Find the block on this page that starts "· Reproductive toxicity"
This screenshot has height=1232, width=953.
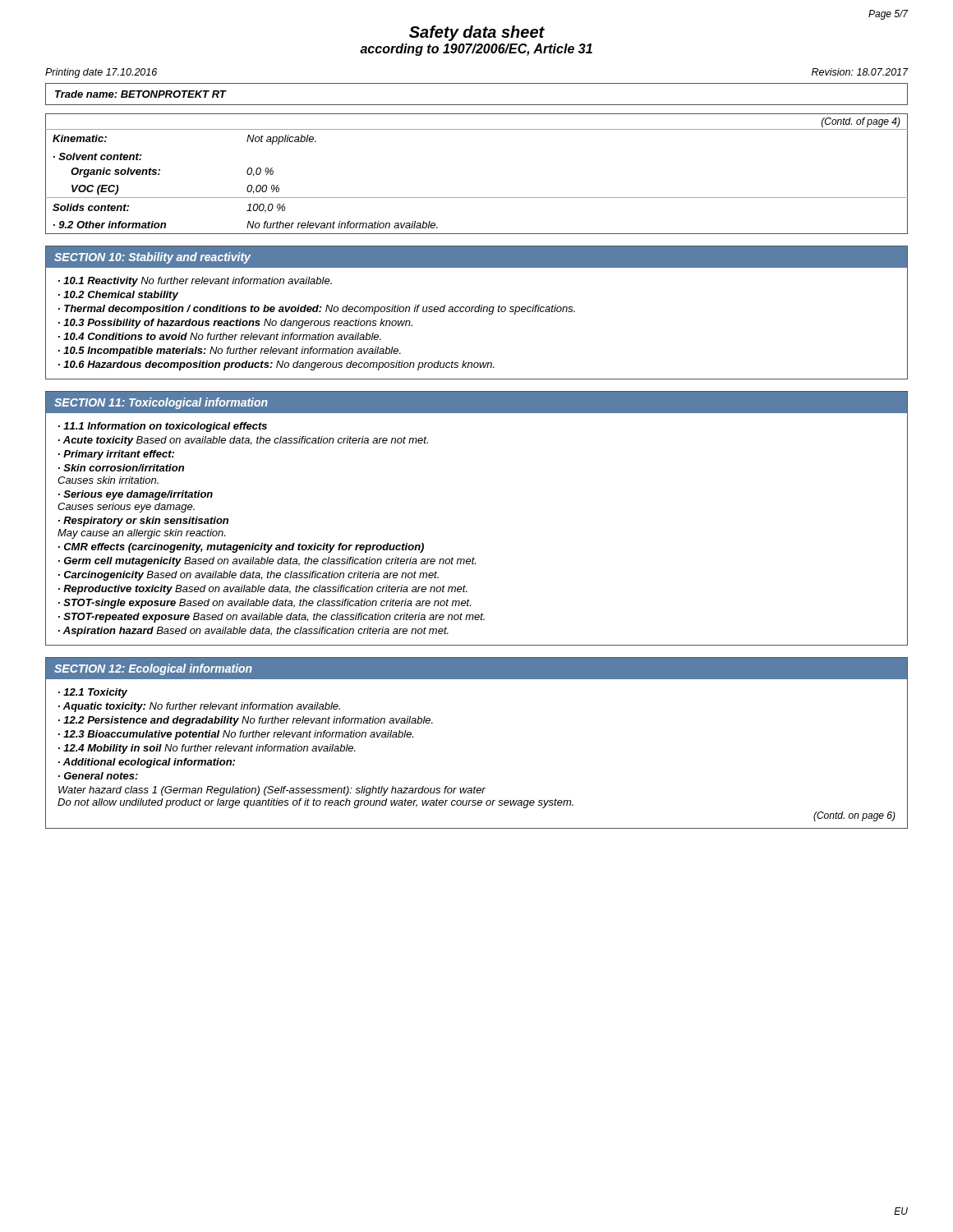pyautogui.click(x=476, y=589)
